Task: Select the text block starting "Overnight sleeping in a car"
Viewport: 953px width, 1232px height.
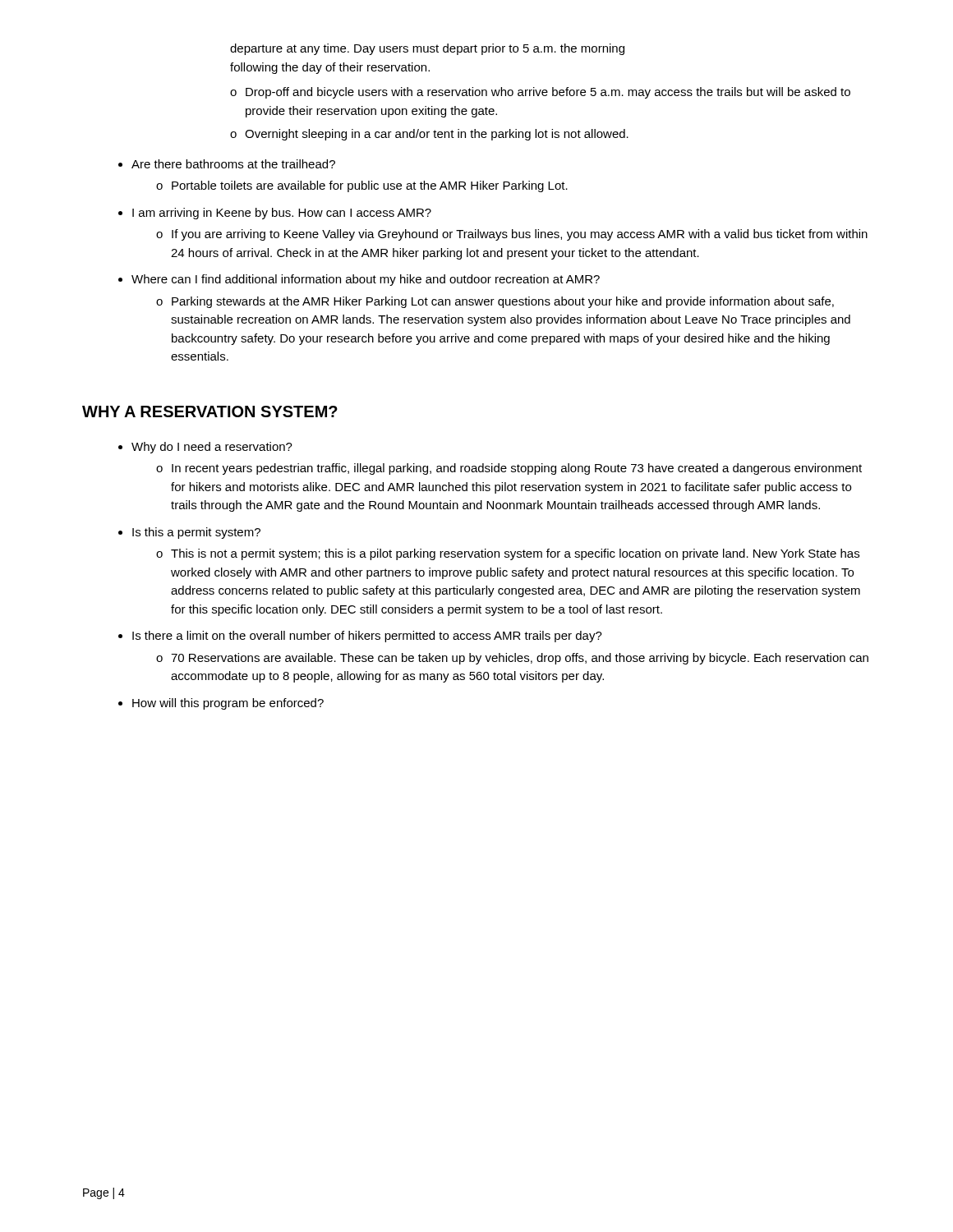Action: [x=437, y=133]
